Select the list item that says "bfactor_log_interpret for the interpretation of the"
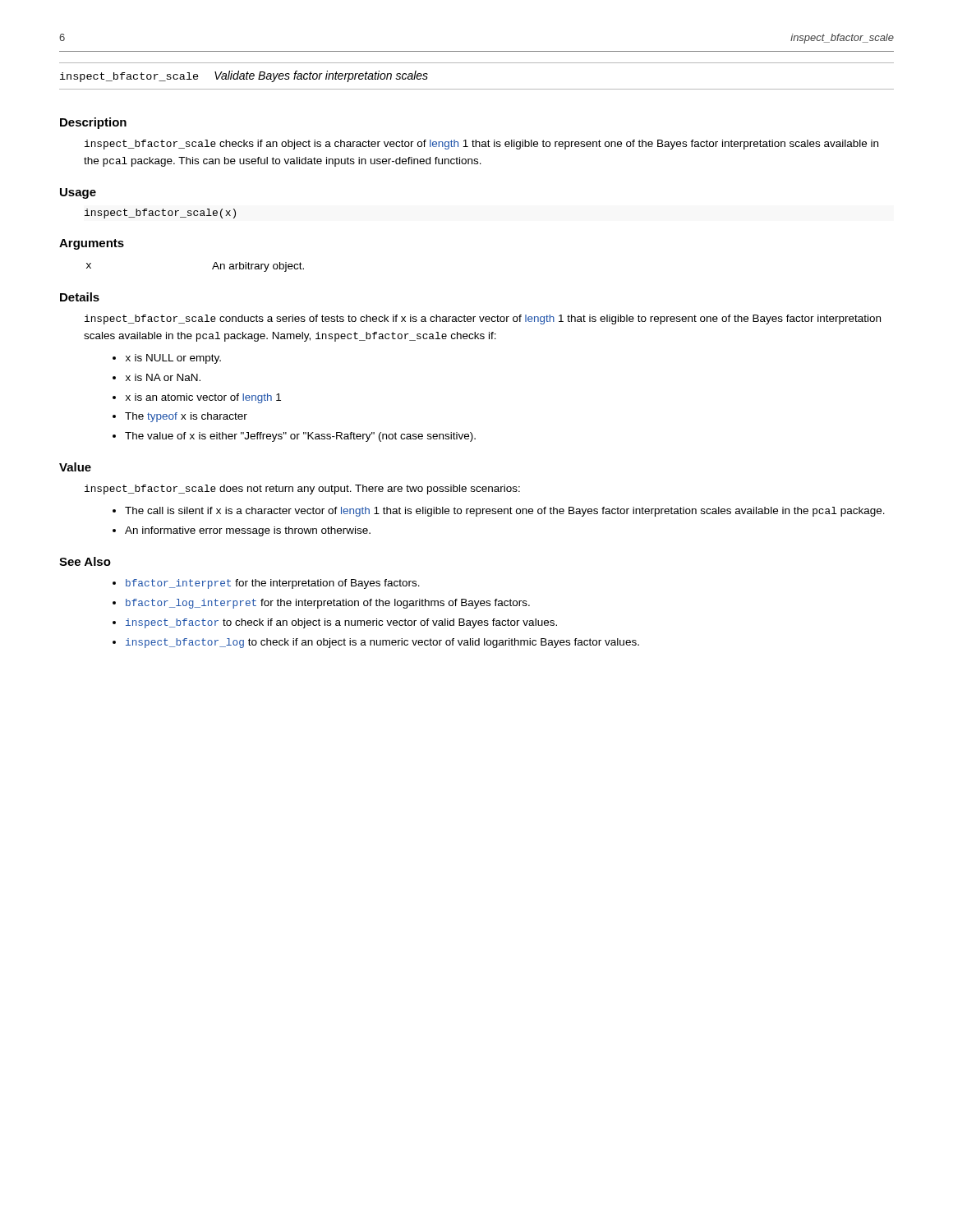 328,603
